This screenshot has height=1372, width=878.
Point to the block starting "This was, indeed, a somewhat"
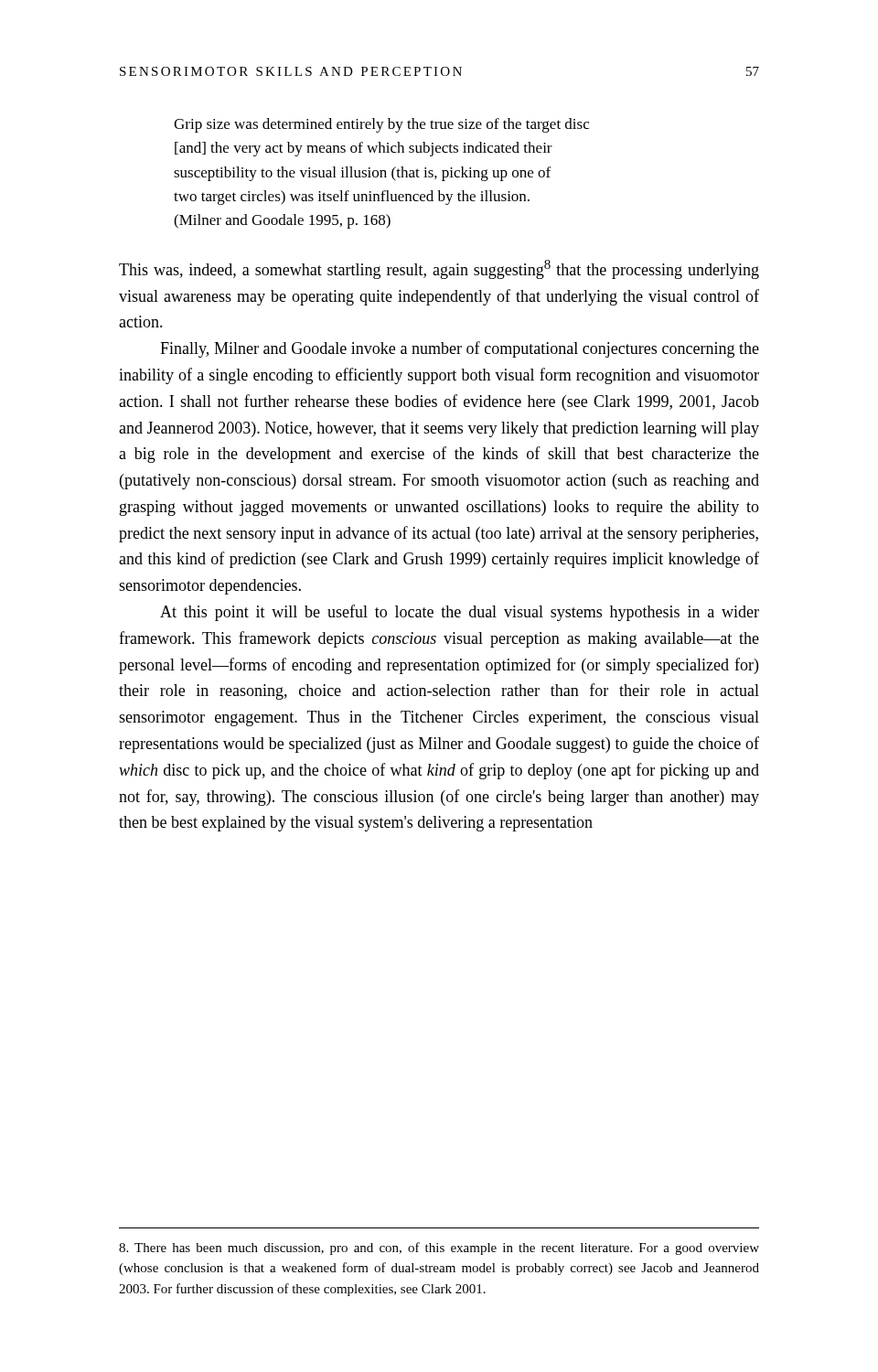[x=439, y=294]
